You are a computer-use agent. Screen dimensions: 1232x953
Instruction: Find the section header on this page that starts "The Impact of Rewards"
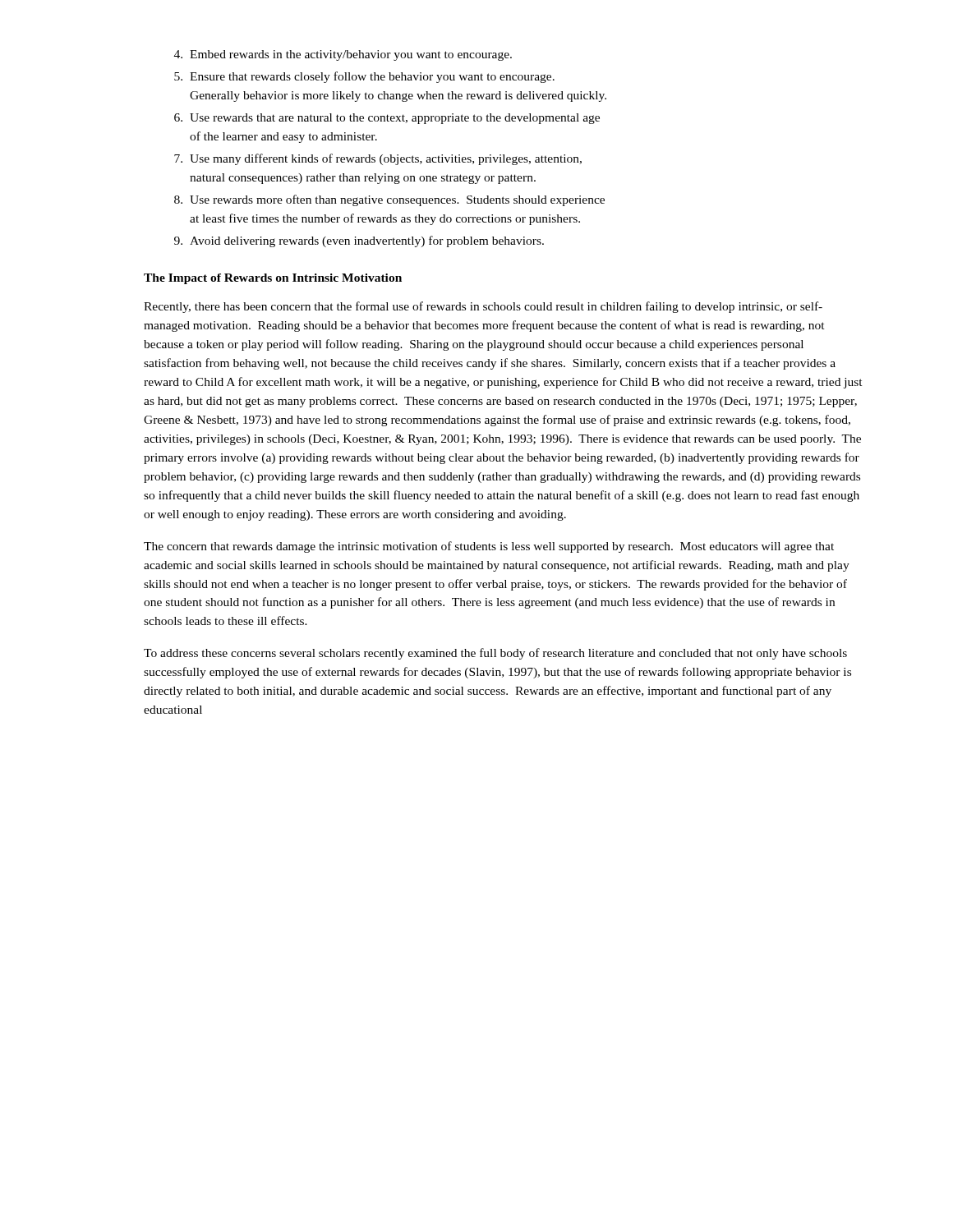pyautogui.click(x=273, y=277)
